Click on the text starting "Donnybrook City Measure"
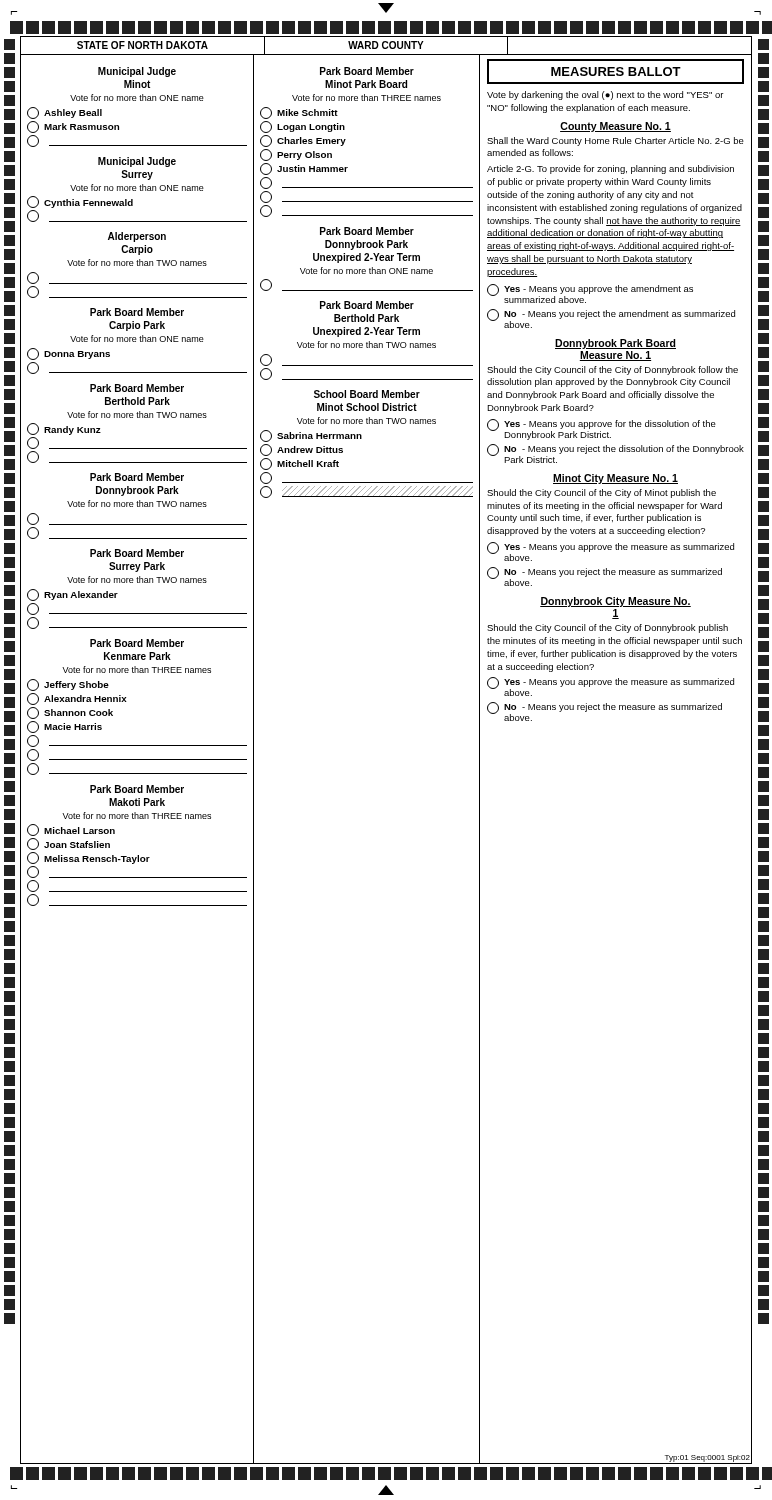This screenshot has height=1500, width=772. point(615,607)
